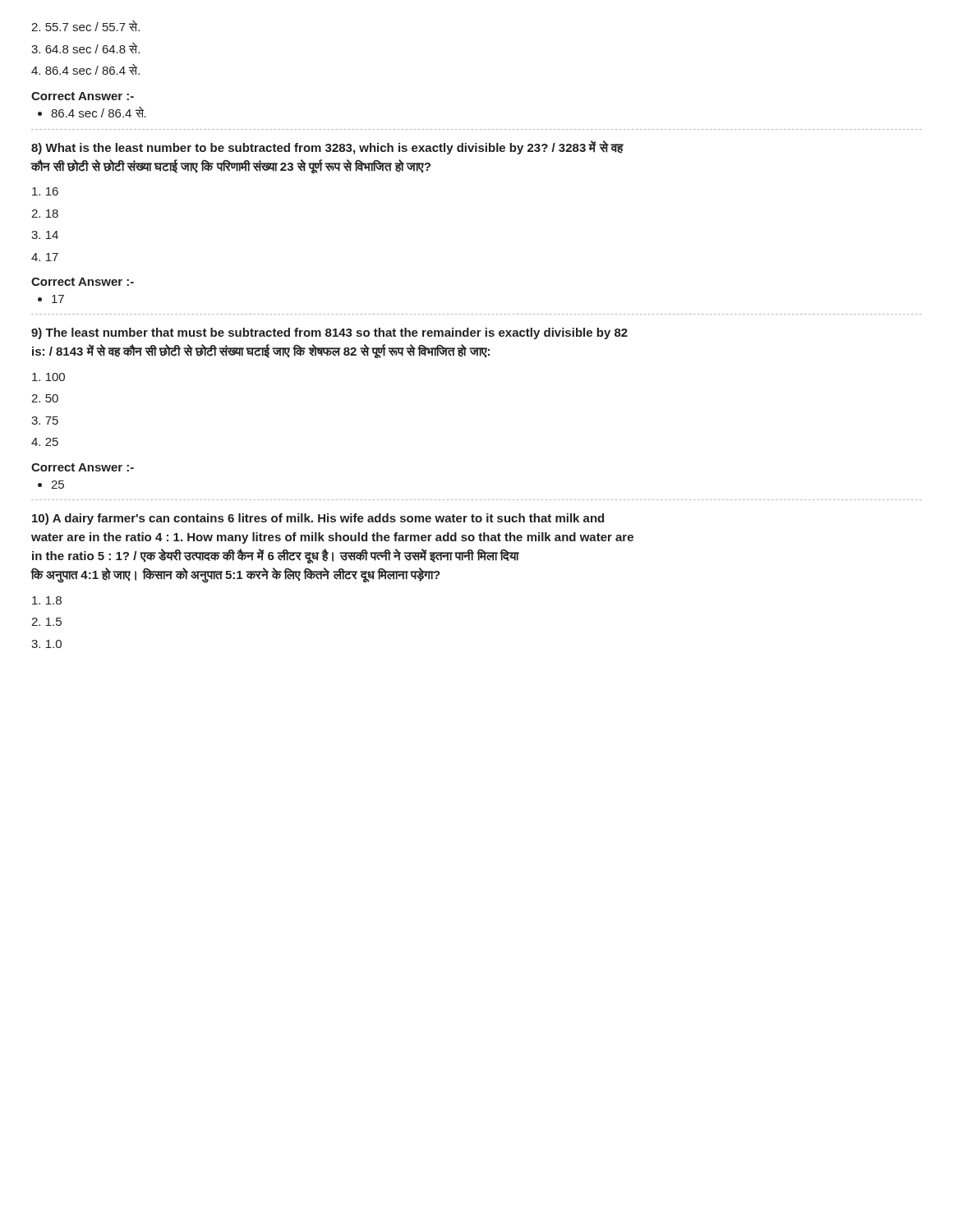Click where it says "3. 14"
Screen dimensions: 1232x953
point(45,235)
